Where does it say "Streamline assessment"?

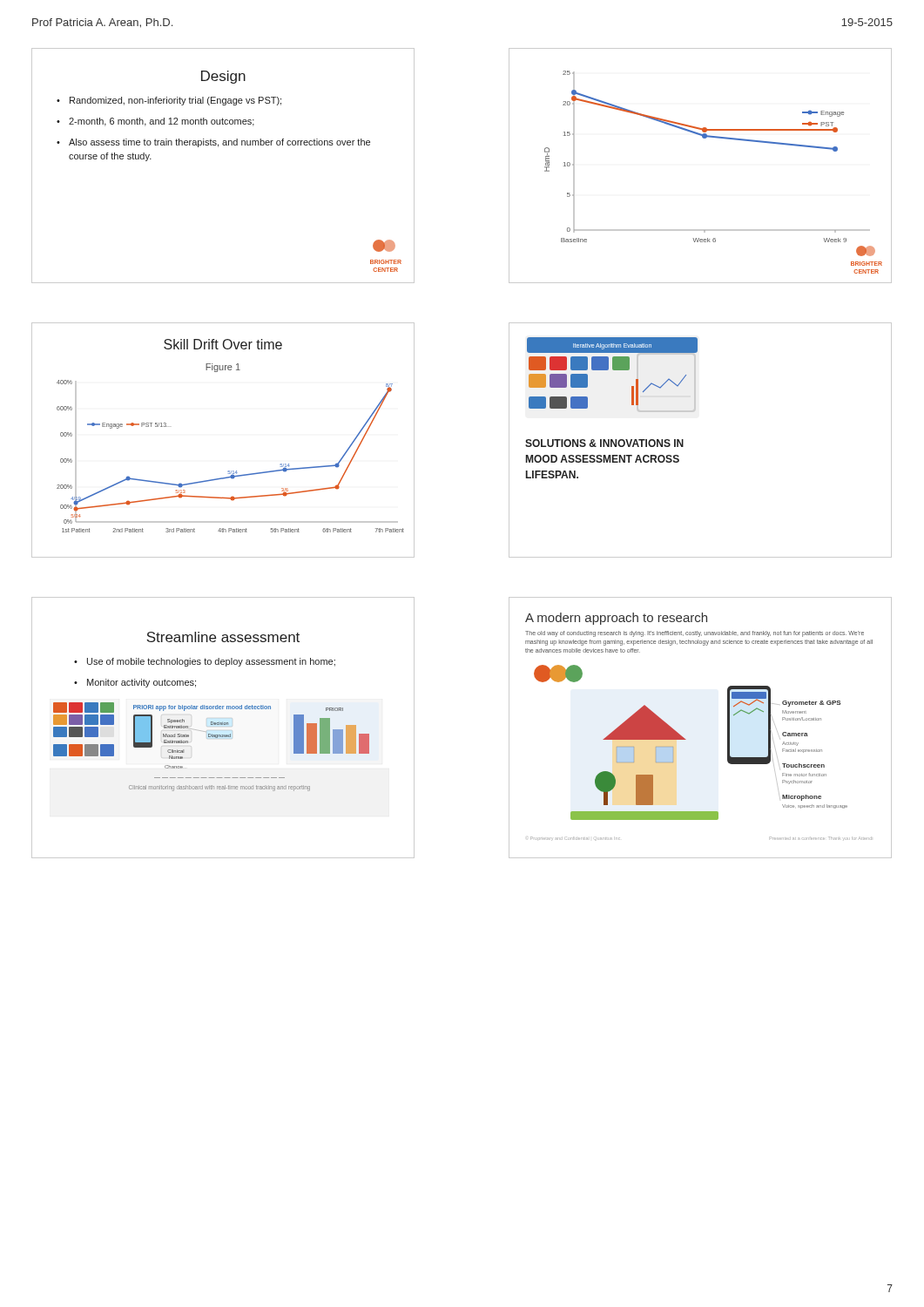coord(223,637)
